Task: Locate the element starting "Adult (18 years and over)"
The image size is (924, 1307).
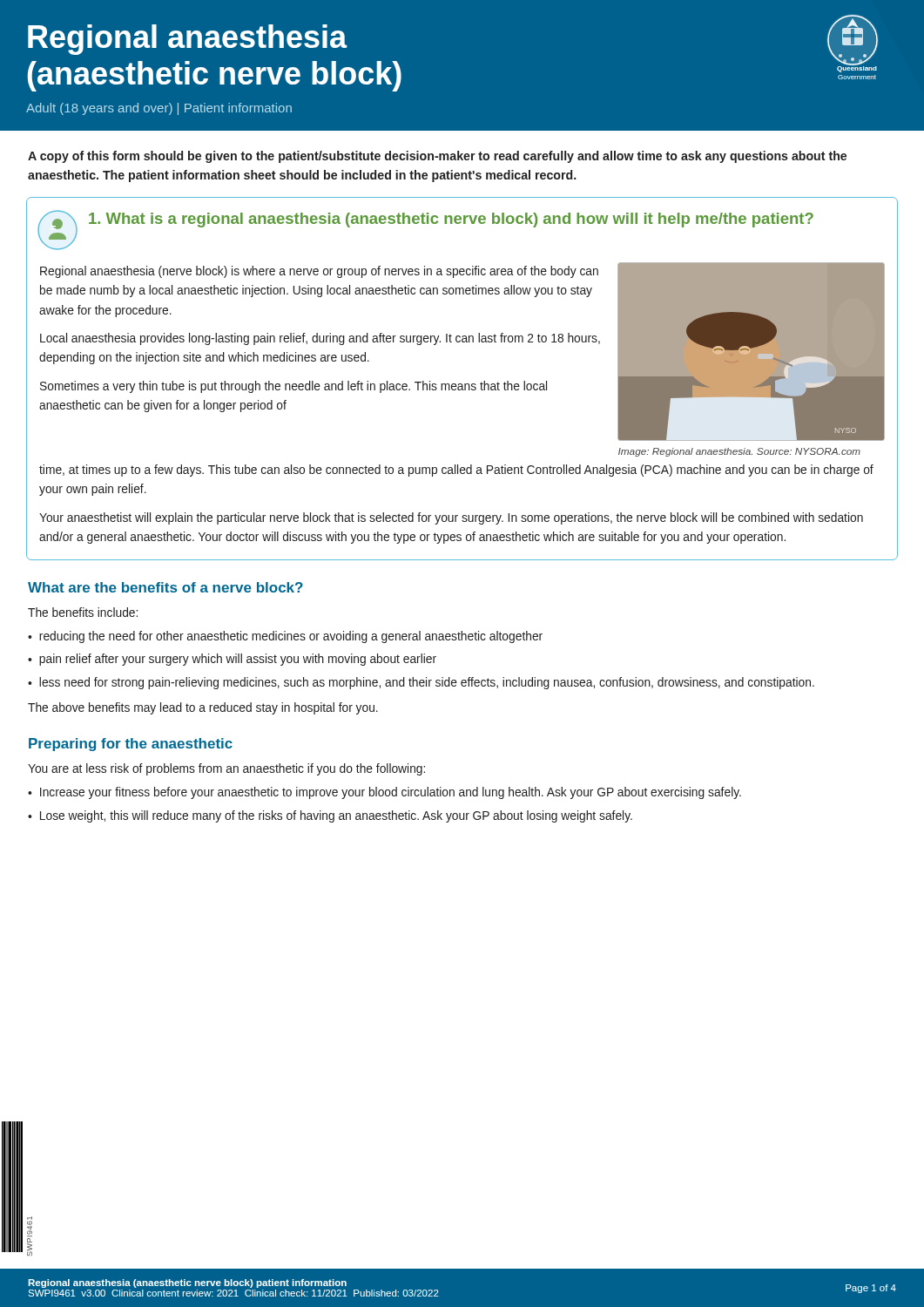Action: point(159,108)
